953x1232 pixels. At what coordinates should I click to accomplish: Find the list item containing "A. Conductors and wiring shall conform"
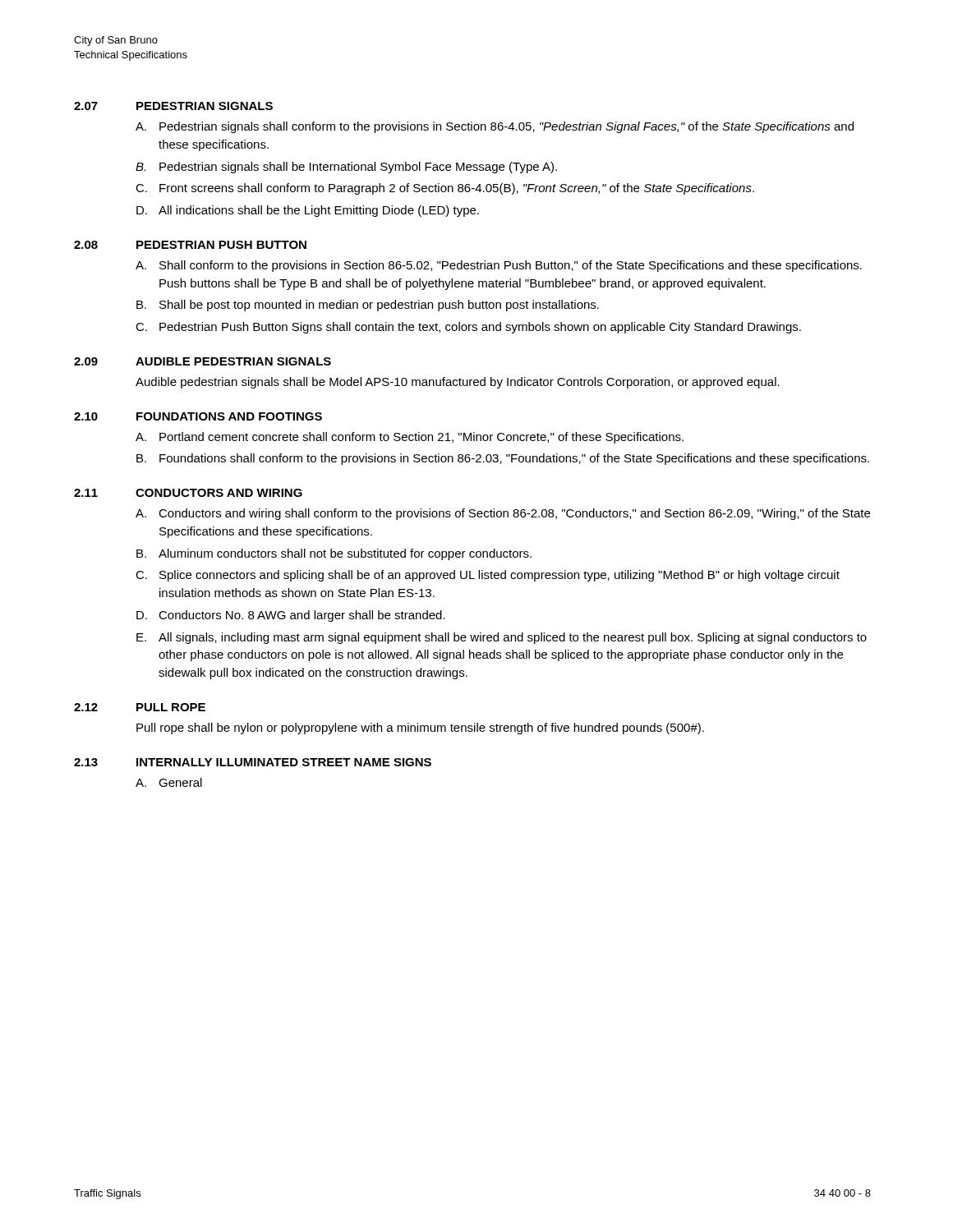(x=503, y=522)
